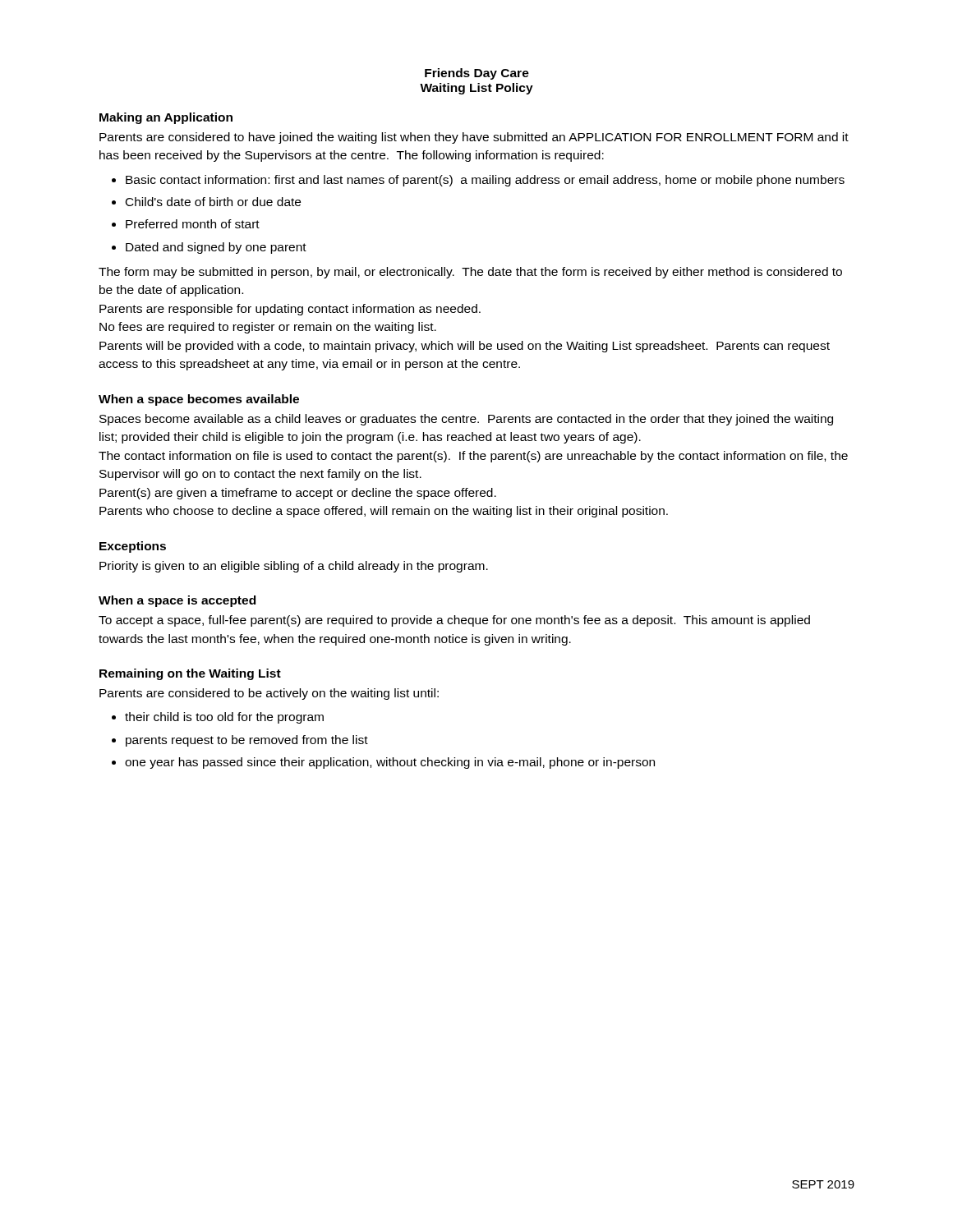Image resolution: width=953 pixels, height=1232 pixels.
Task: Find the list item with the text "Child's date of birth or due"
Action: 213,202
